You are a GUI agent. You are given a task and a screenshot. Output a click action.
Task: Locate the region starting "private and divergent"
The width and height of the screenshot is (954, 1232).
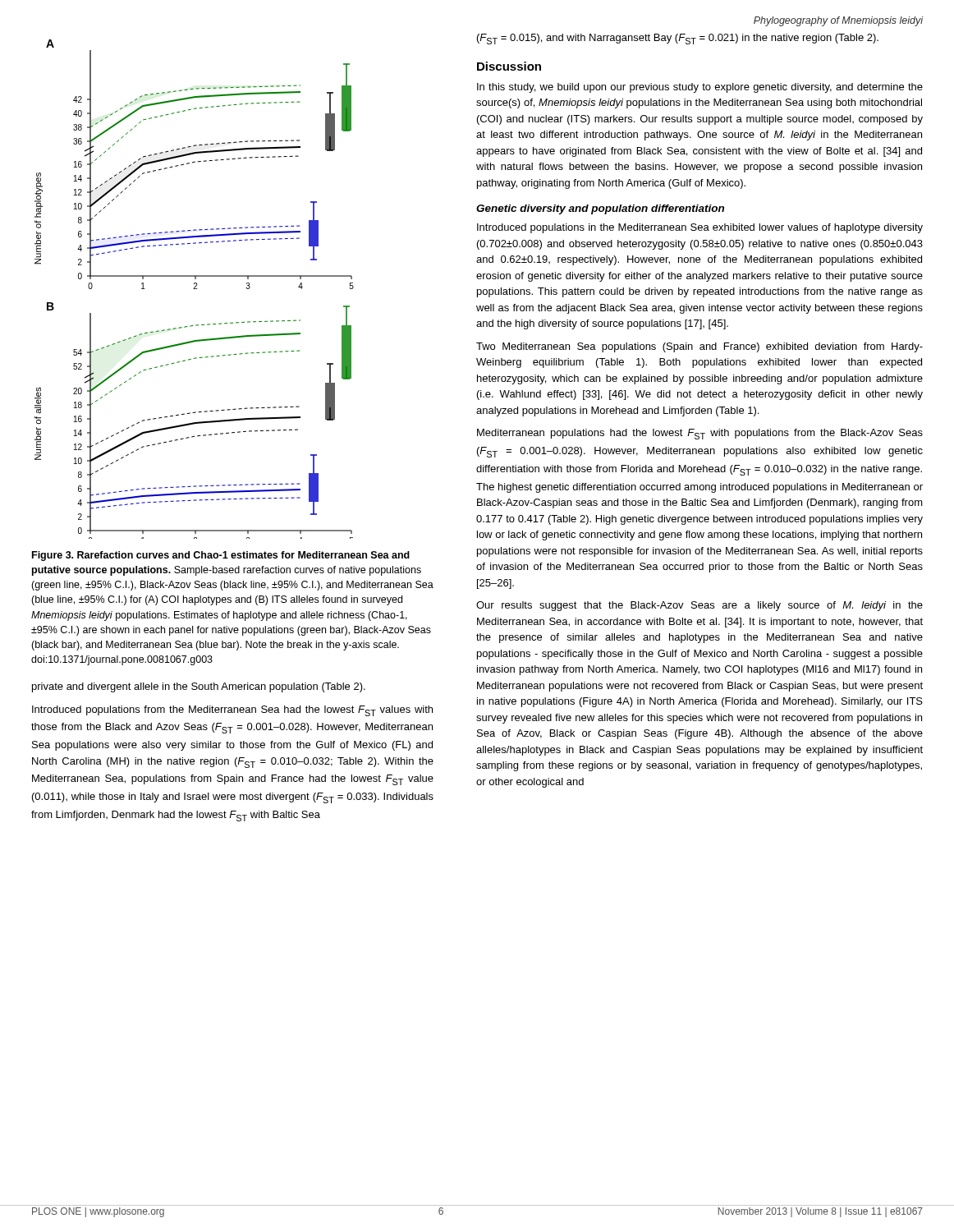(x=232, y=752)
